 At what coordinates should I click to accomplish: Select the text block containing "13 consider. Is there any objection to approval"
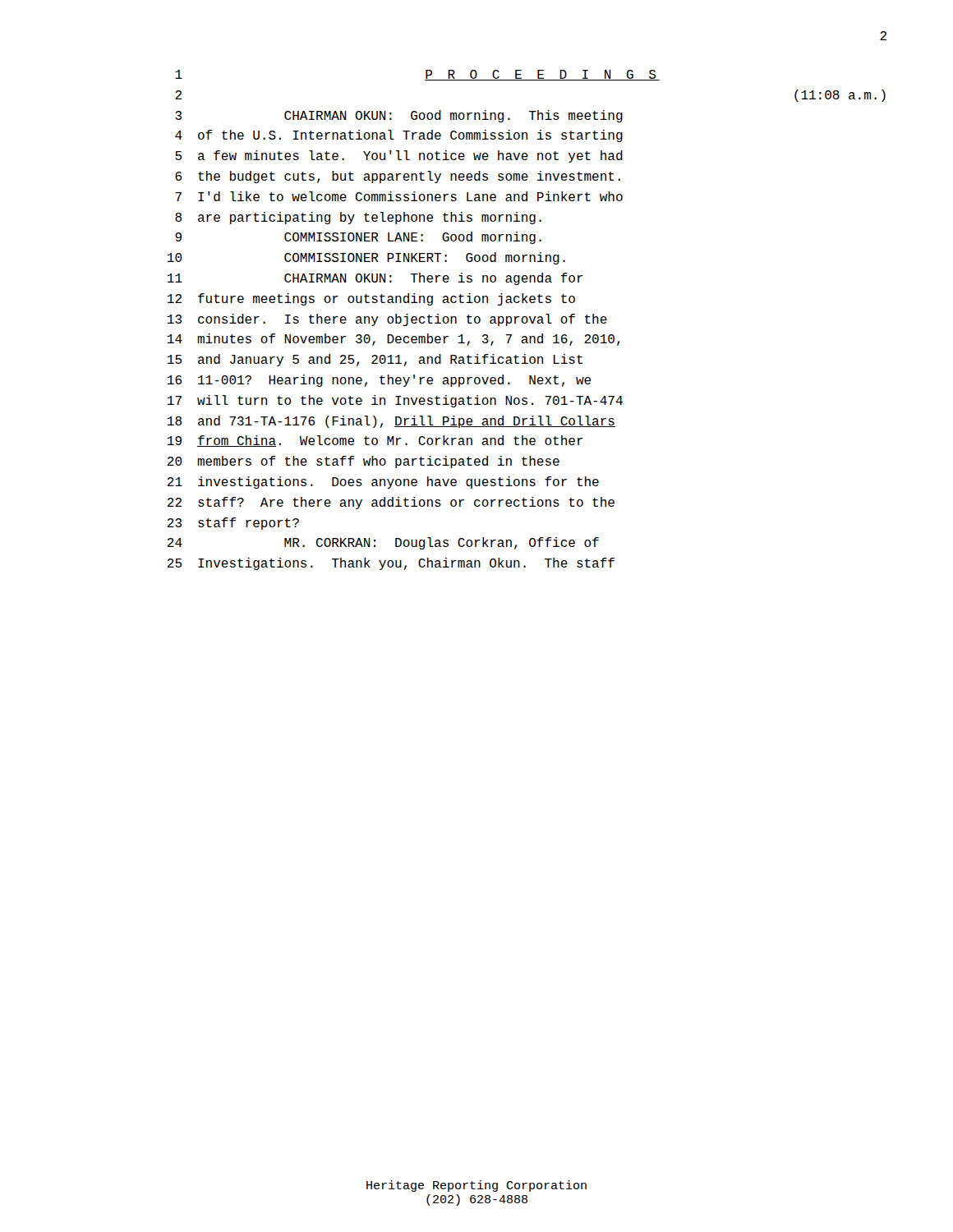tap(518, 320)
